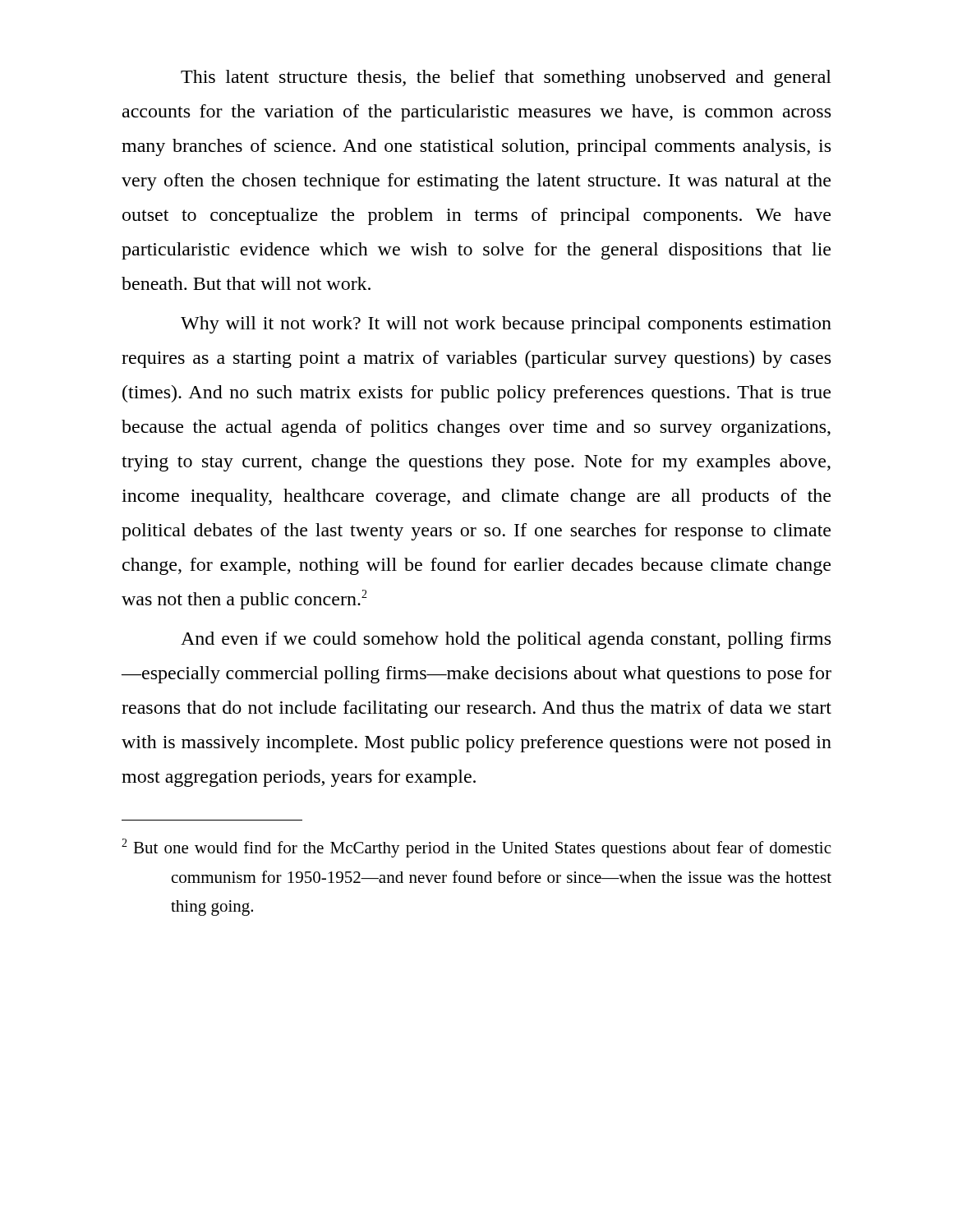Image resolution: width=953 pixels, height=1232 pixels.
Task: Click on the footnote that says "2 But one"
Action: 476,878
